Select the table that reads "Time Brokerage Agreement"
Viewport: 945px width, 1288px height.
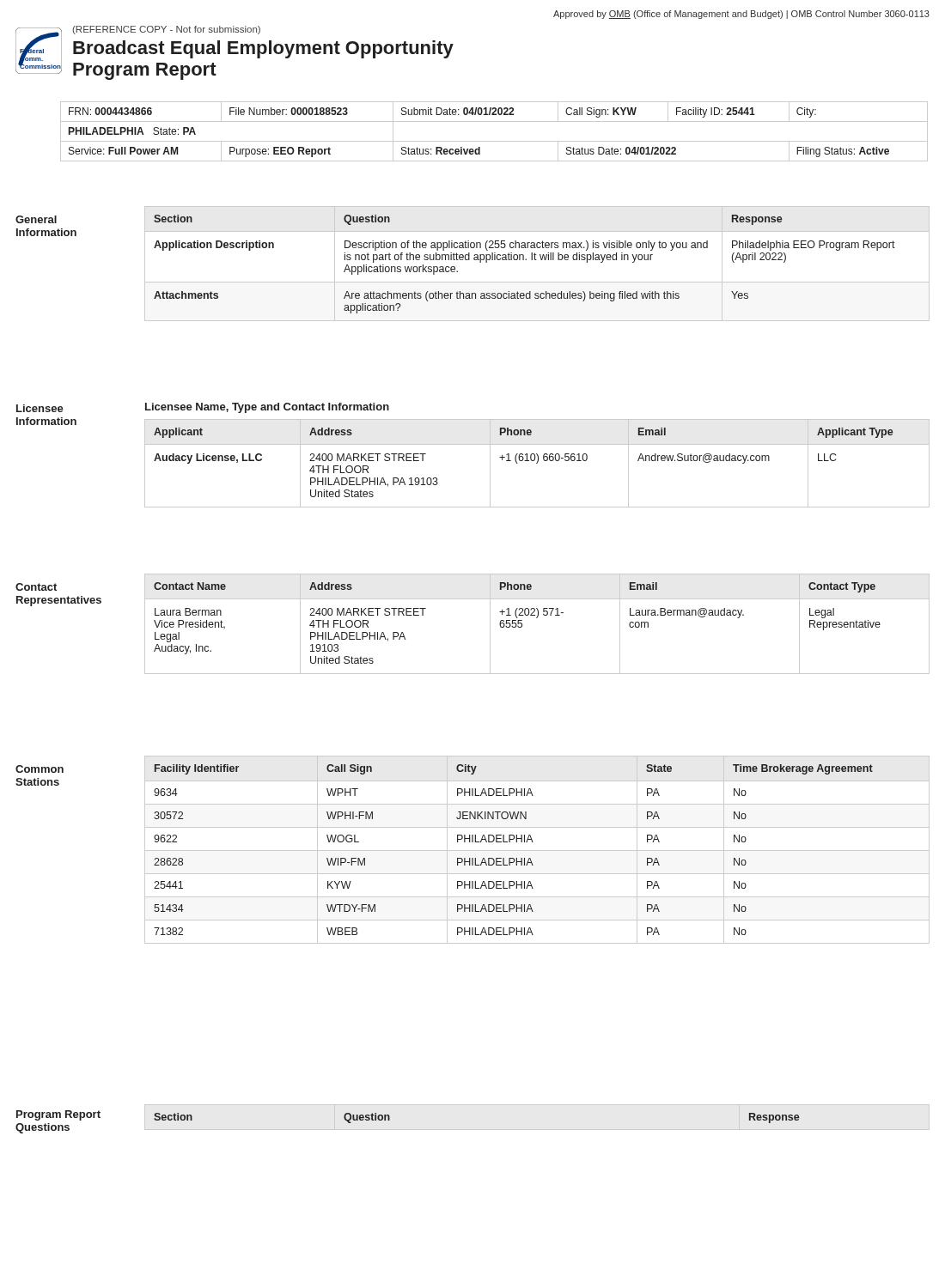pos(537,850)
